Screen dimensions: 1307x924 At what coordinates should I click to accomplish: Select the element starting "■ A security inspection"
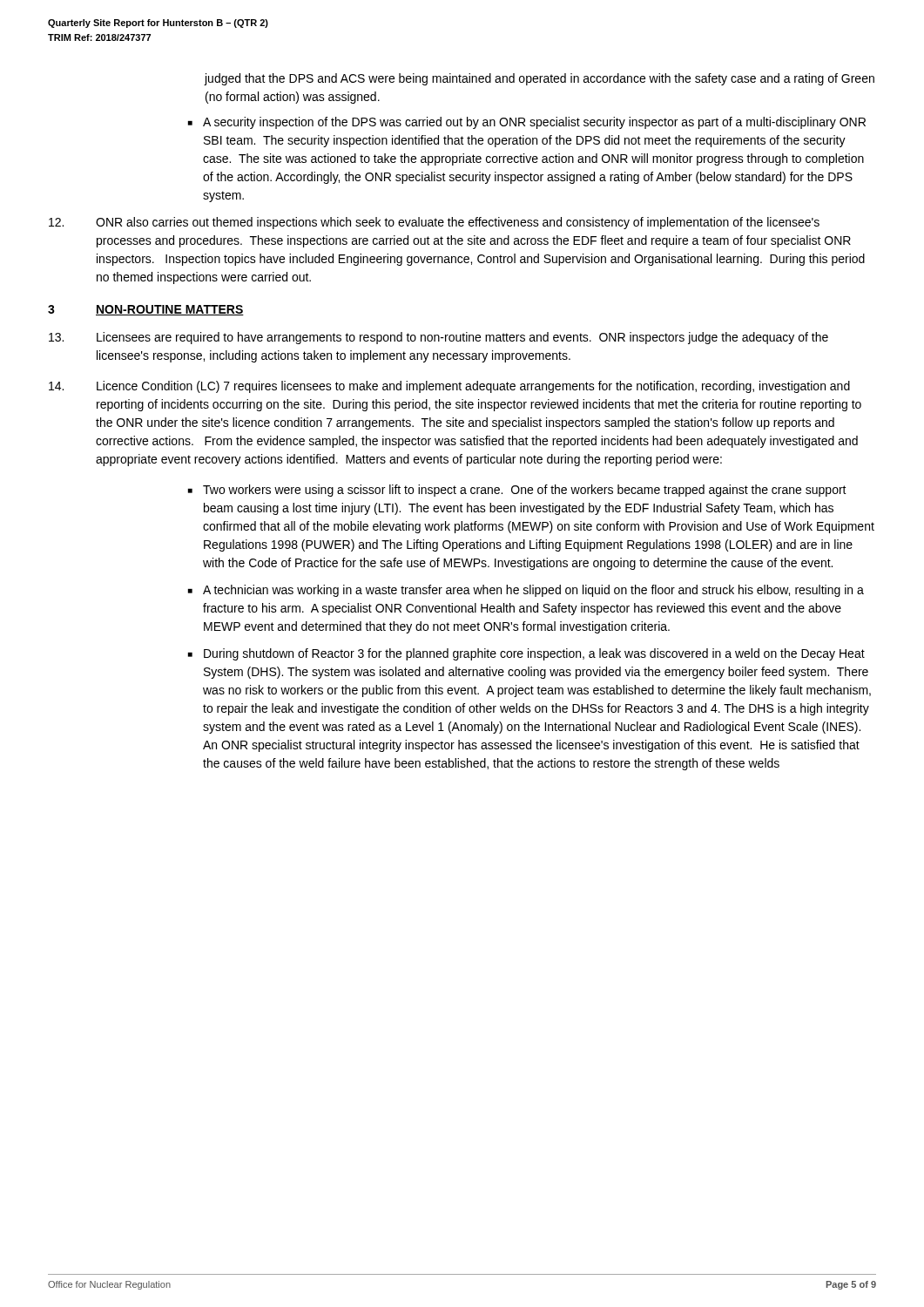click(532, 159)
